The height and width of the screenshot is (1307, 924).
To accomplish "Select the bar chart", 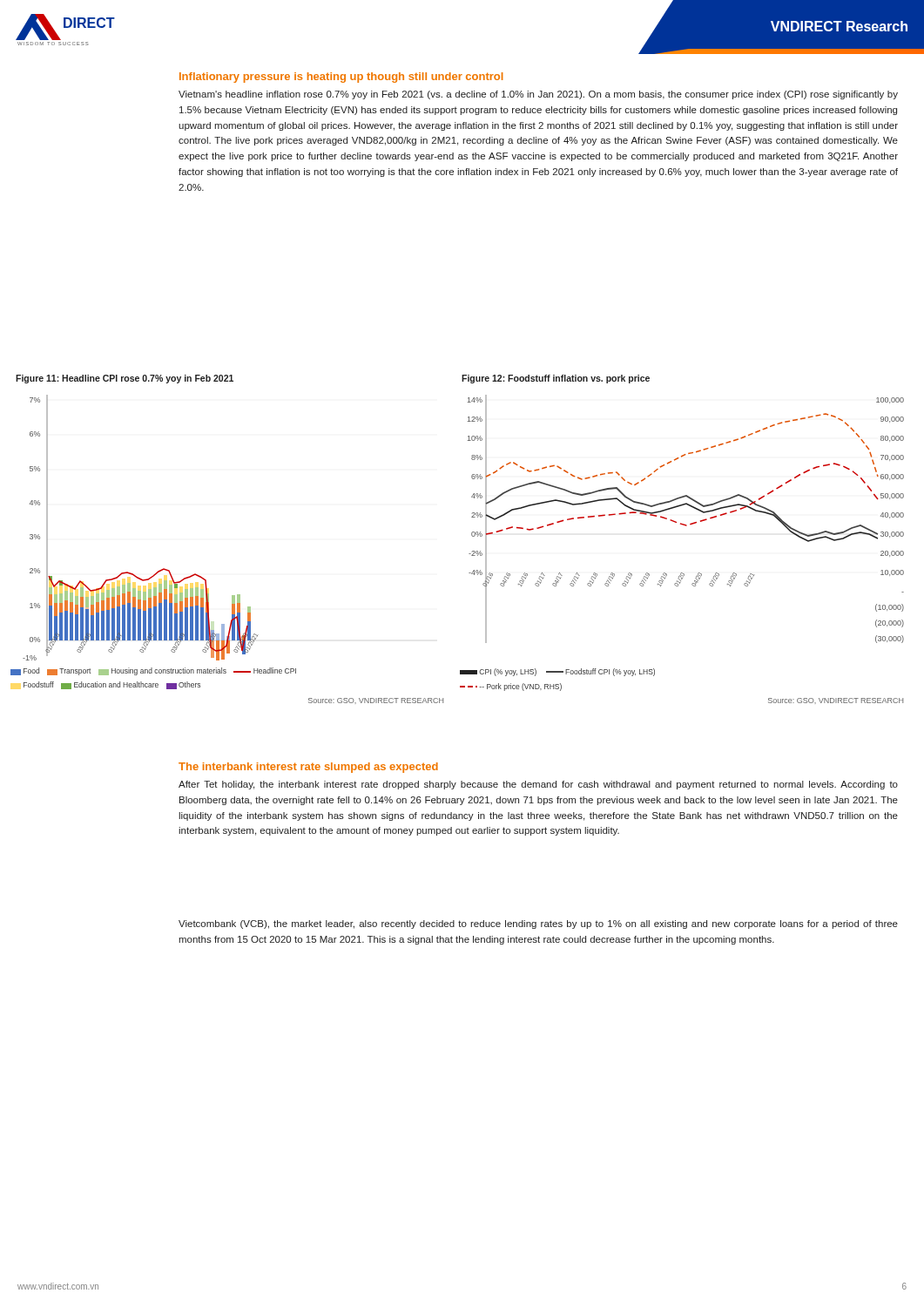I will point(227,530).
